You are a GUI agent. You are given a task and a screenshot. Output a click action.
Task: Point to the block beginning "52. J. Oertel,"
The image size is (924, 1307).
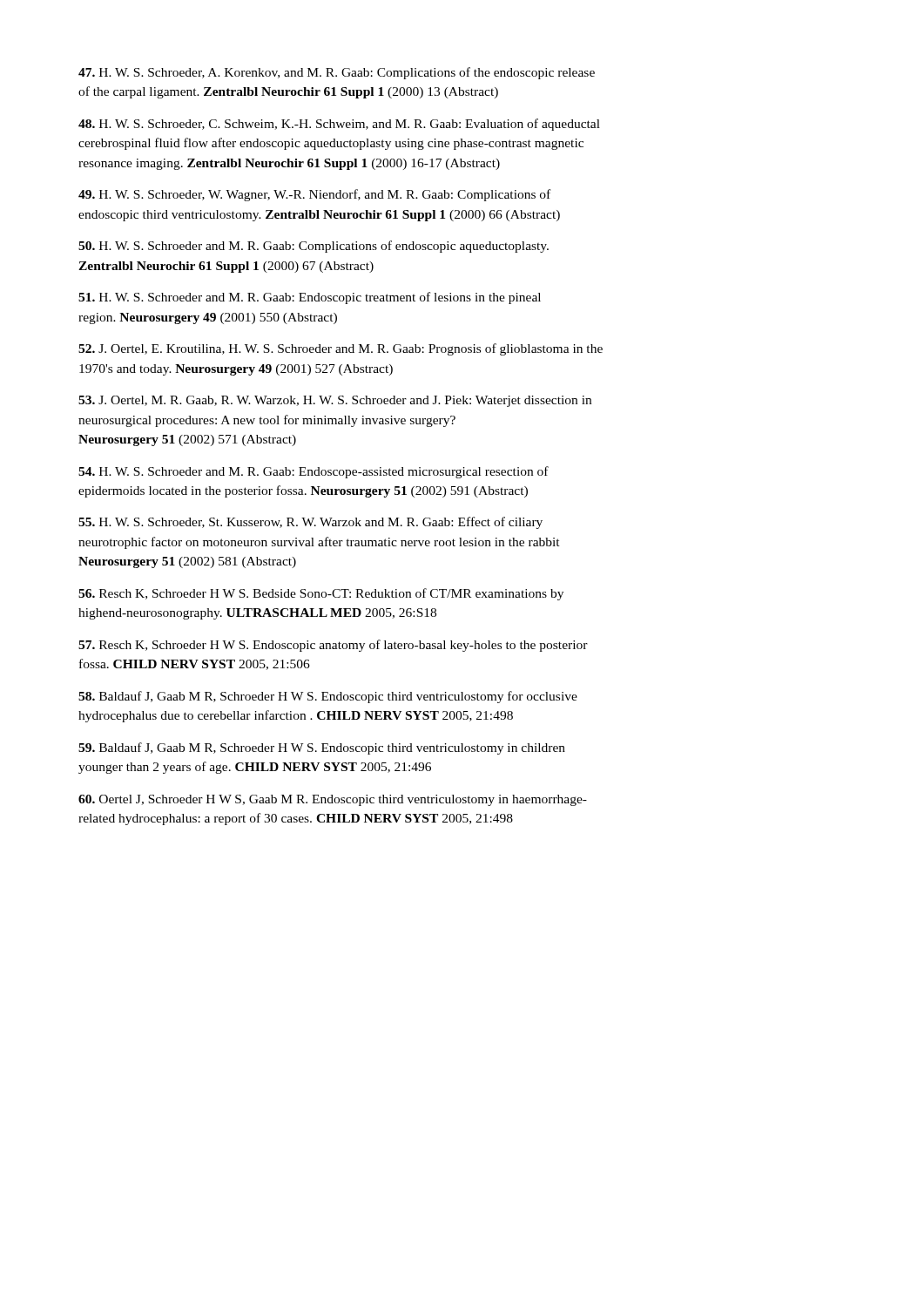(462, 359)
